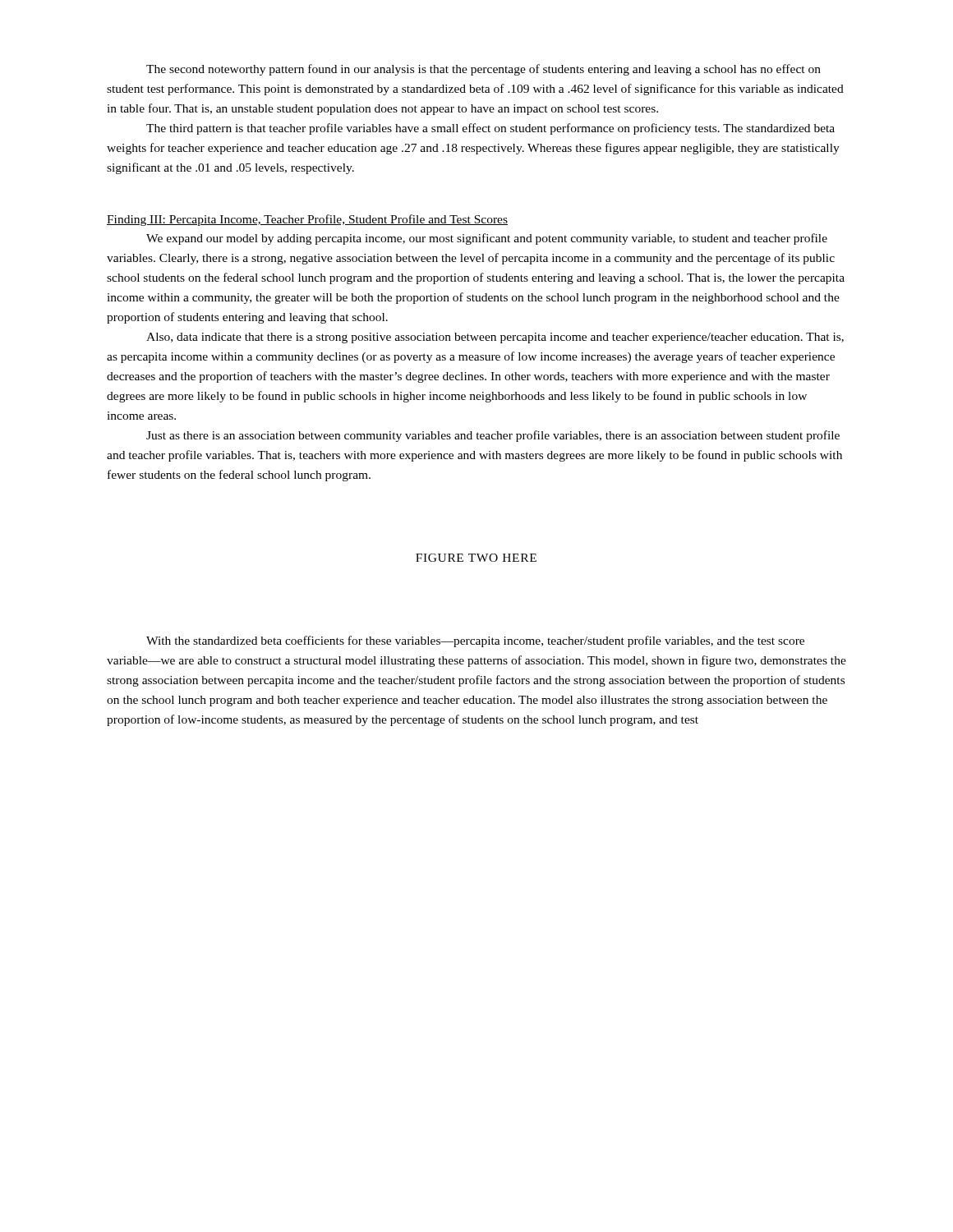This screenshot has width=953, height=1232.
Task: Point to the passage starting "The third pattern is"
Action: [x=476, y=148]
